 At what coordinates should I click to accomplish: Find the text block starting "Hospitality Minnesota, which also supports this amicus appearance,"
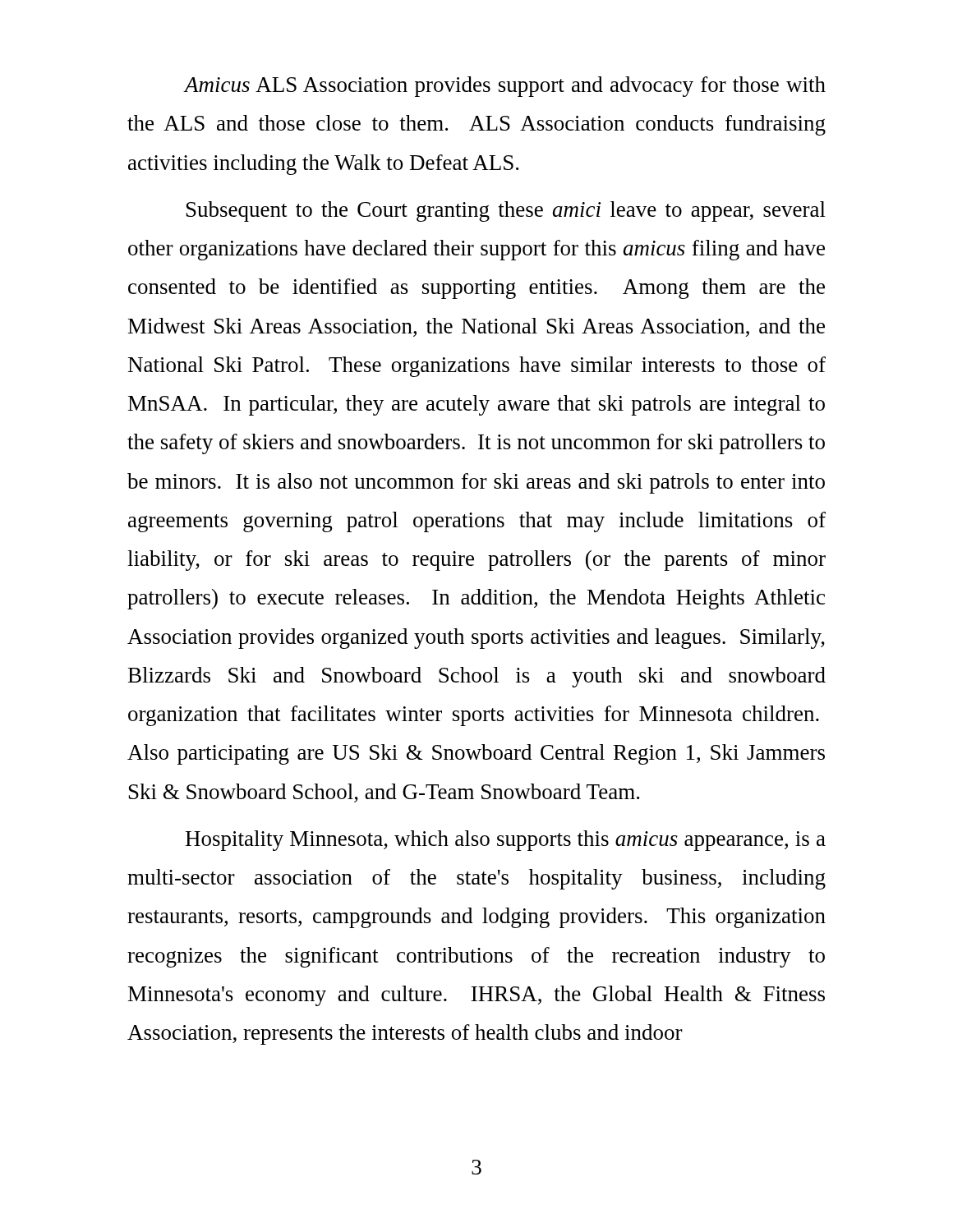506,841
